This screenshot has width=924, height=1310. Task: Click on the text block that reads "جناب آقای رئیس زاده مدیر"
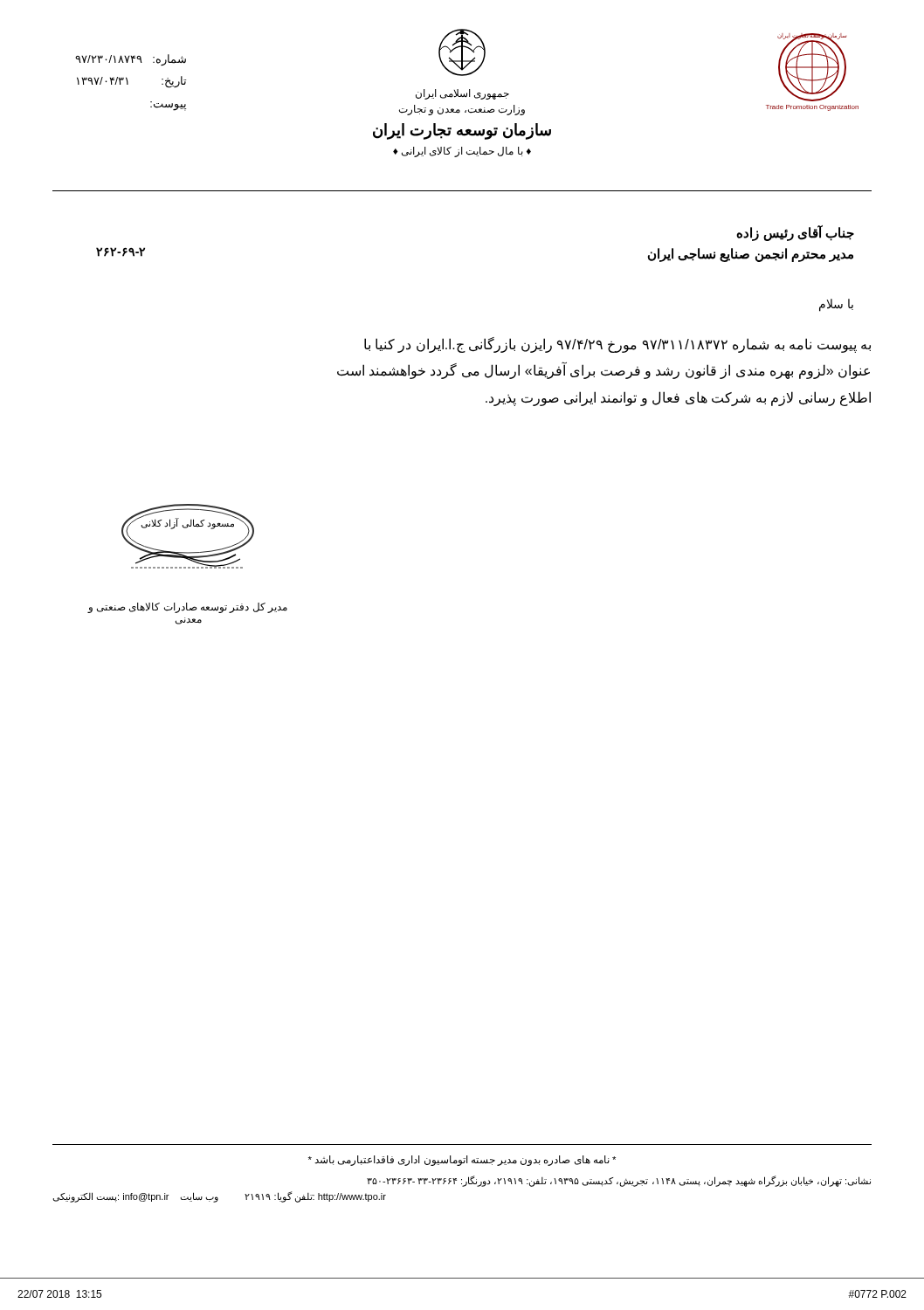(x=751, y=244)
